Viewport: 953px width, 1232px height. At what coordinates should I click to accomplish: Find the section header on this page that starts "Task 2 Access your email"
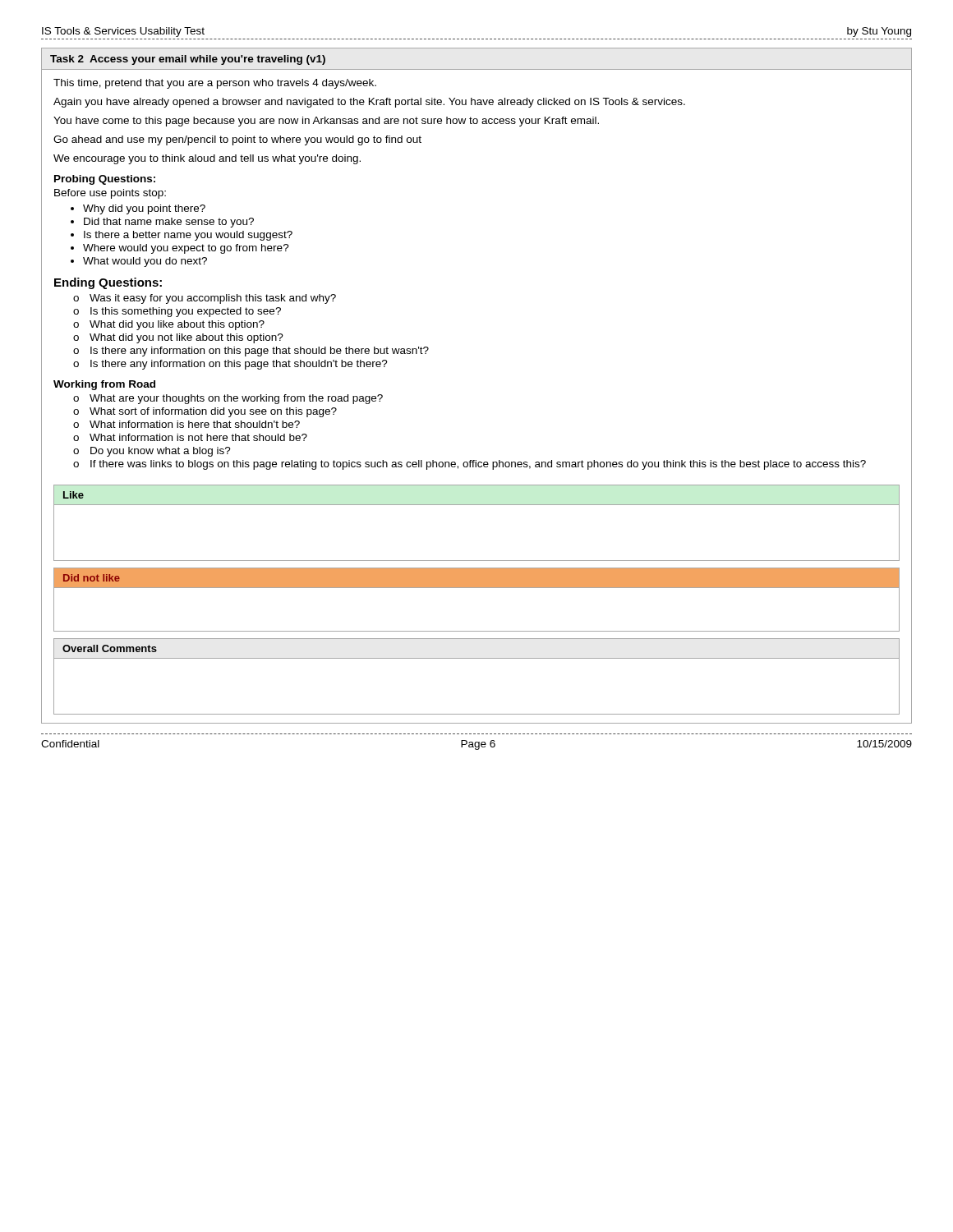point(188,59)
